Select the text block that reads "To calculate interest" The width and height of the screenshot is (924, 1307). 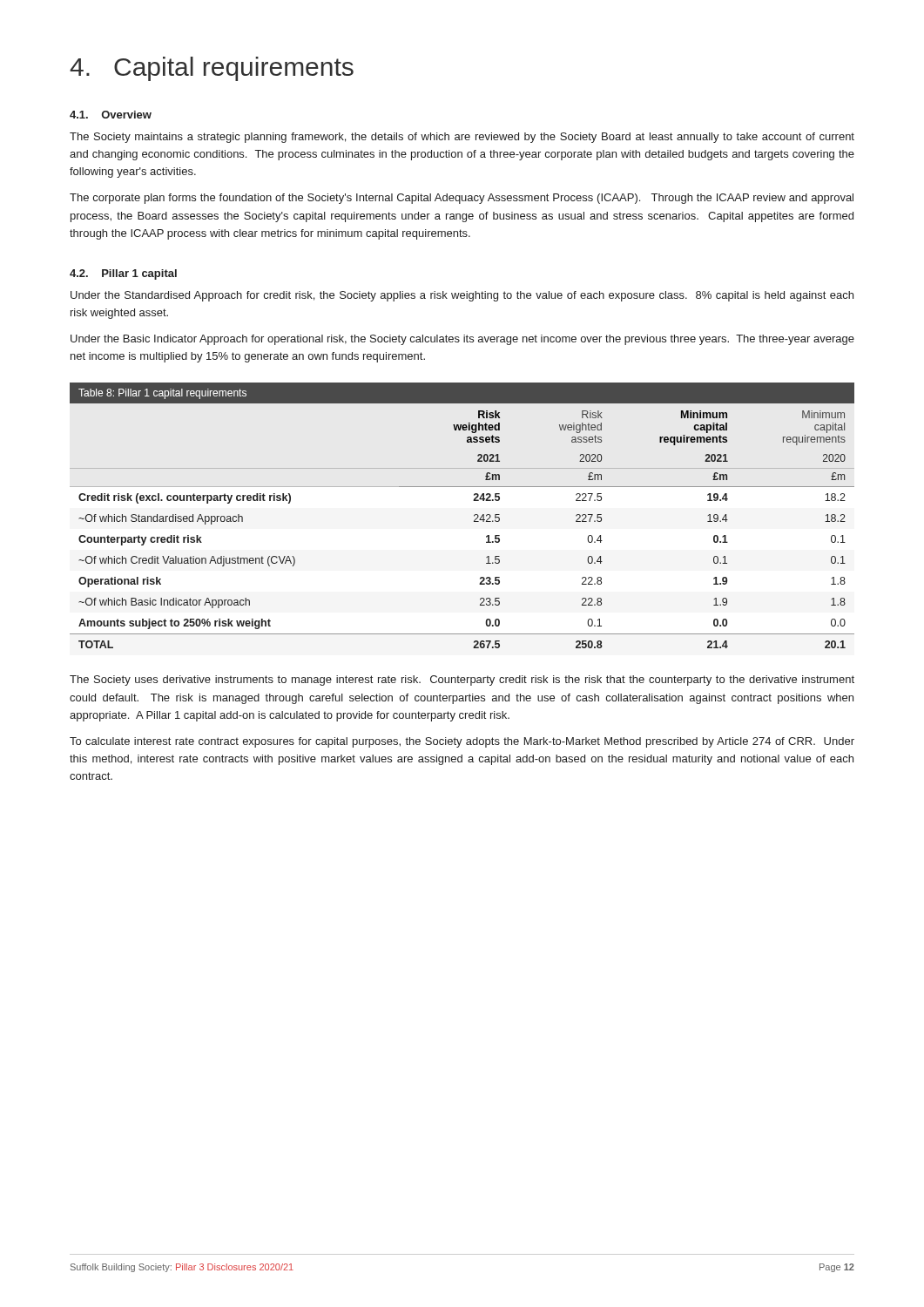point(462,758)
